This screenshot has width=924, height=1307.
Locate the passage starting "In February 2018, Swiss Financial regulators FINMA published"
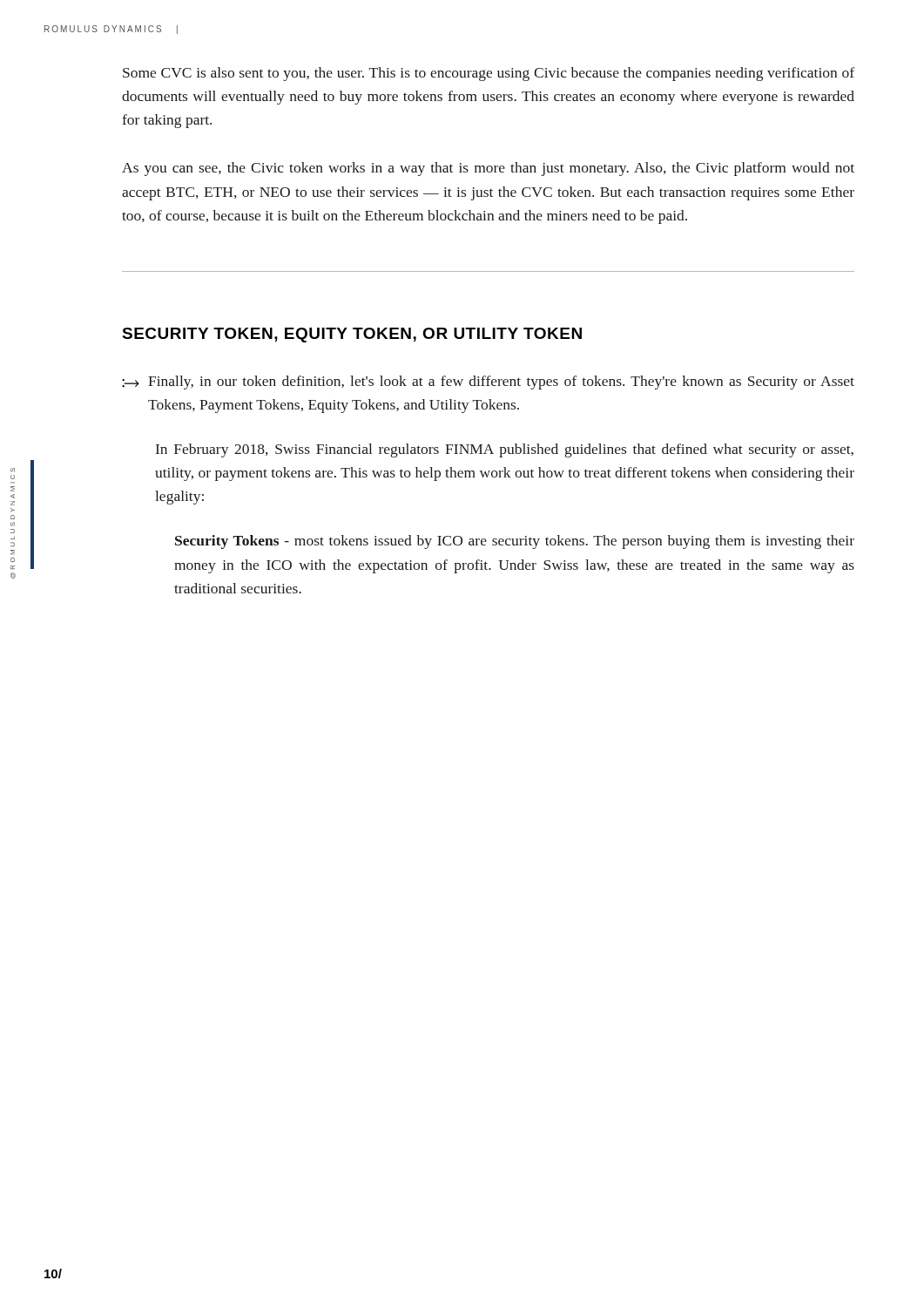pyautogui.click(x=505, y=472)
